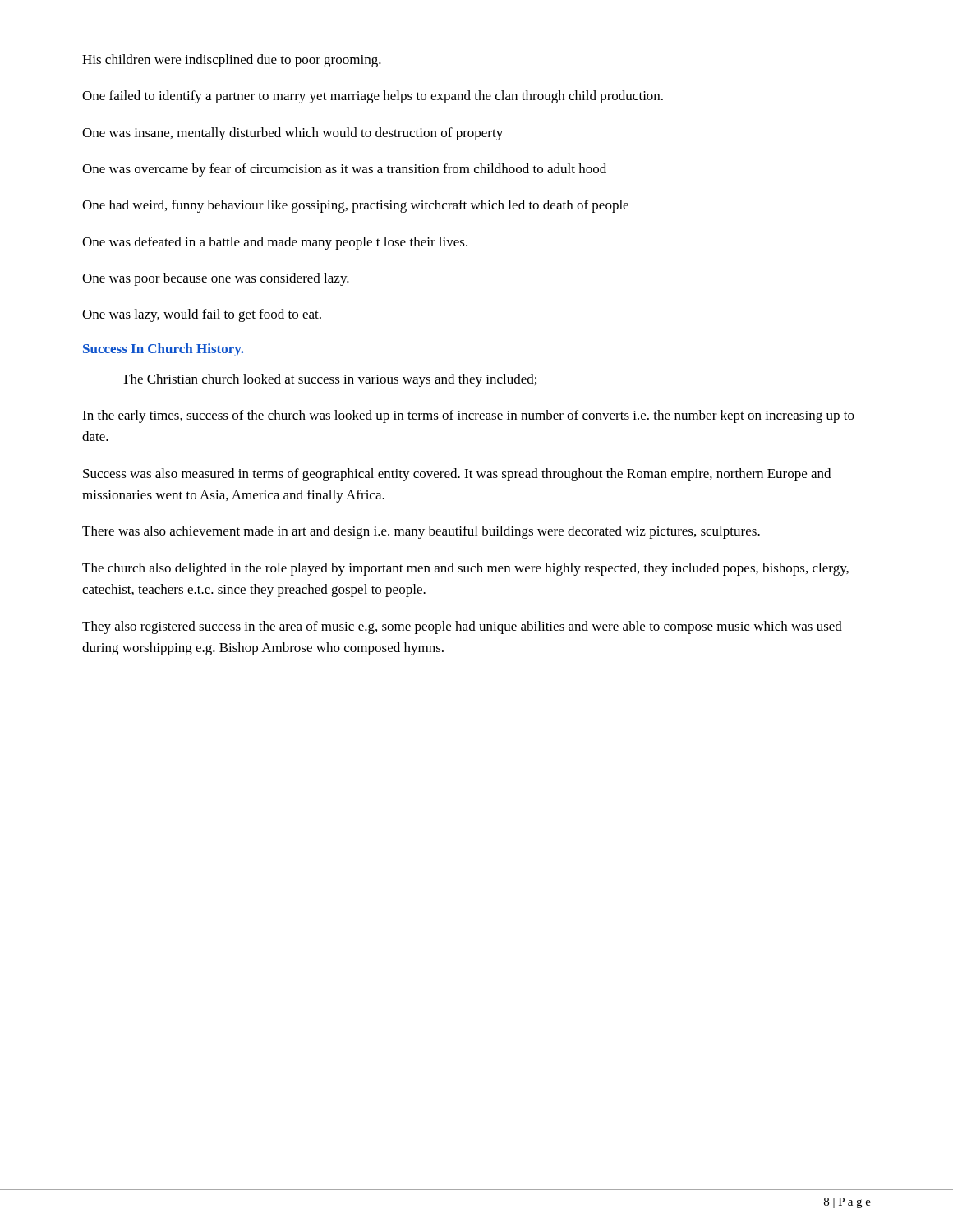The height and width of the screenshot is (1232, 953).
Task: Click on the text block containing "They also registered"
Action: point(462,637)
